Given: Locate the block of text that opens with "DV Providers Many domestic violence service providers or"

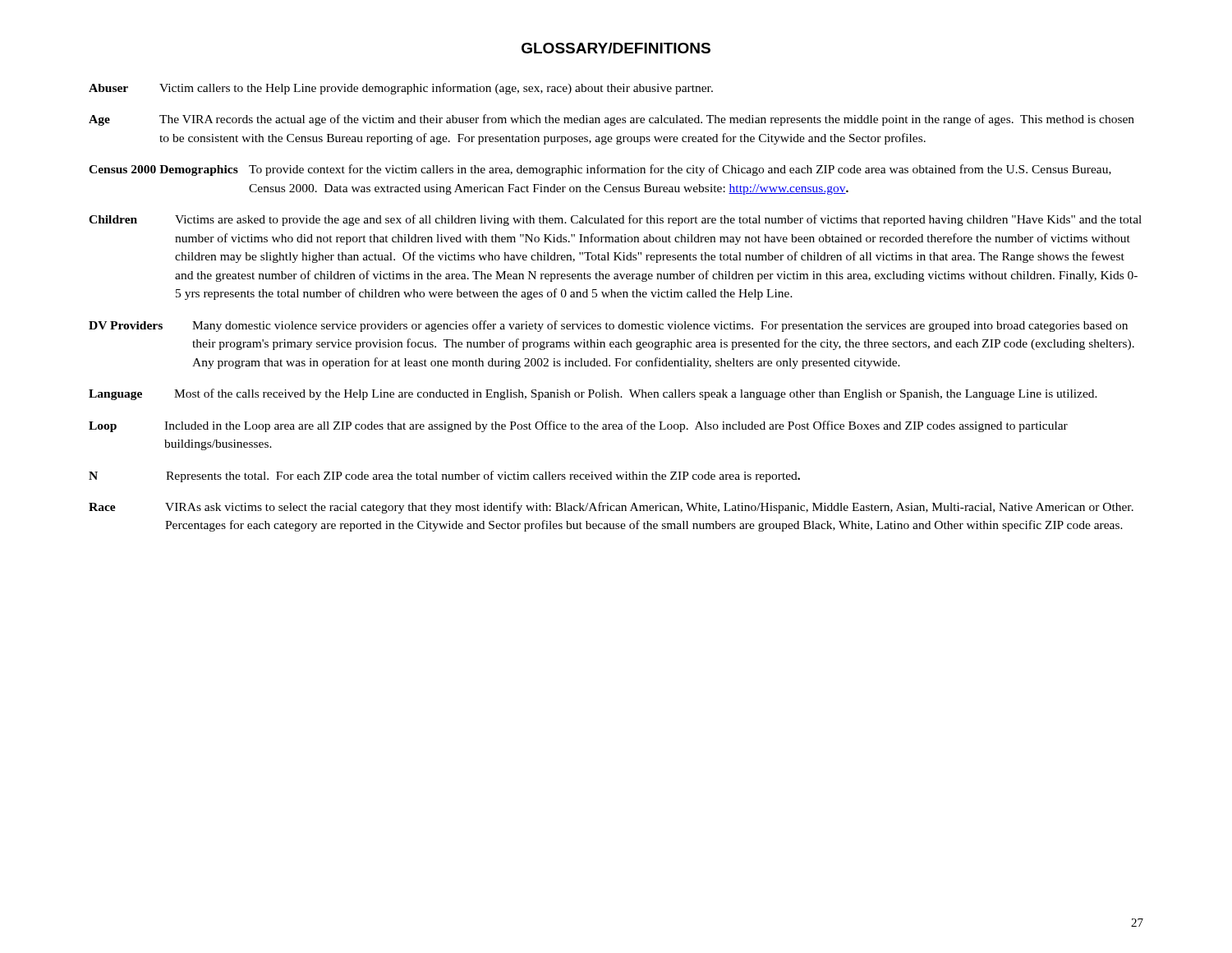Looking at the screenshot, I should point(616,344).
